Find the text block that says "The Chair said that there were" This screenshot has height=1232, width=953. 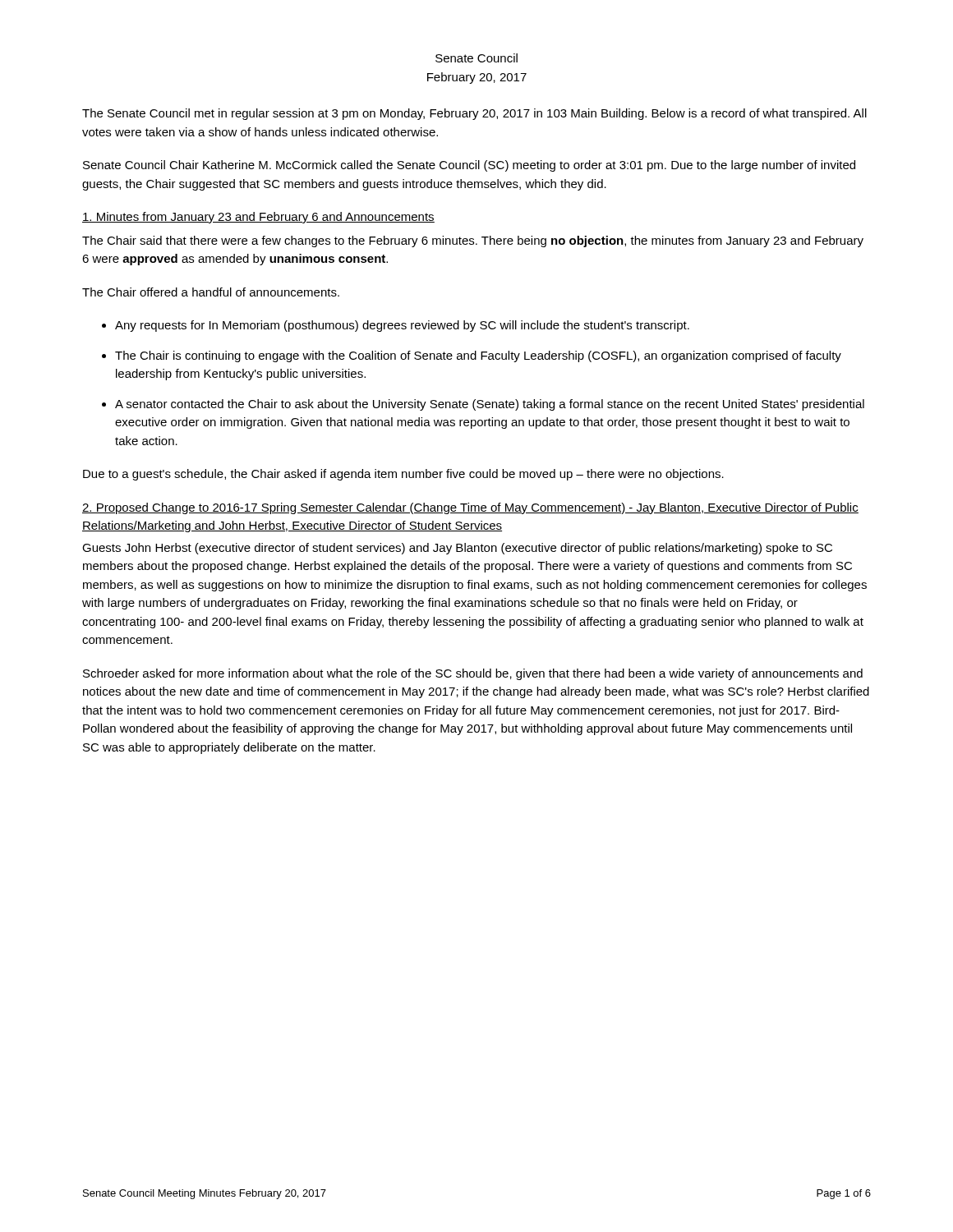coord(473,249)
